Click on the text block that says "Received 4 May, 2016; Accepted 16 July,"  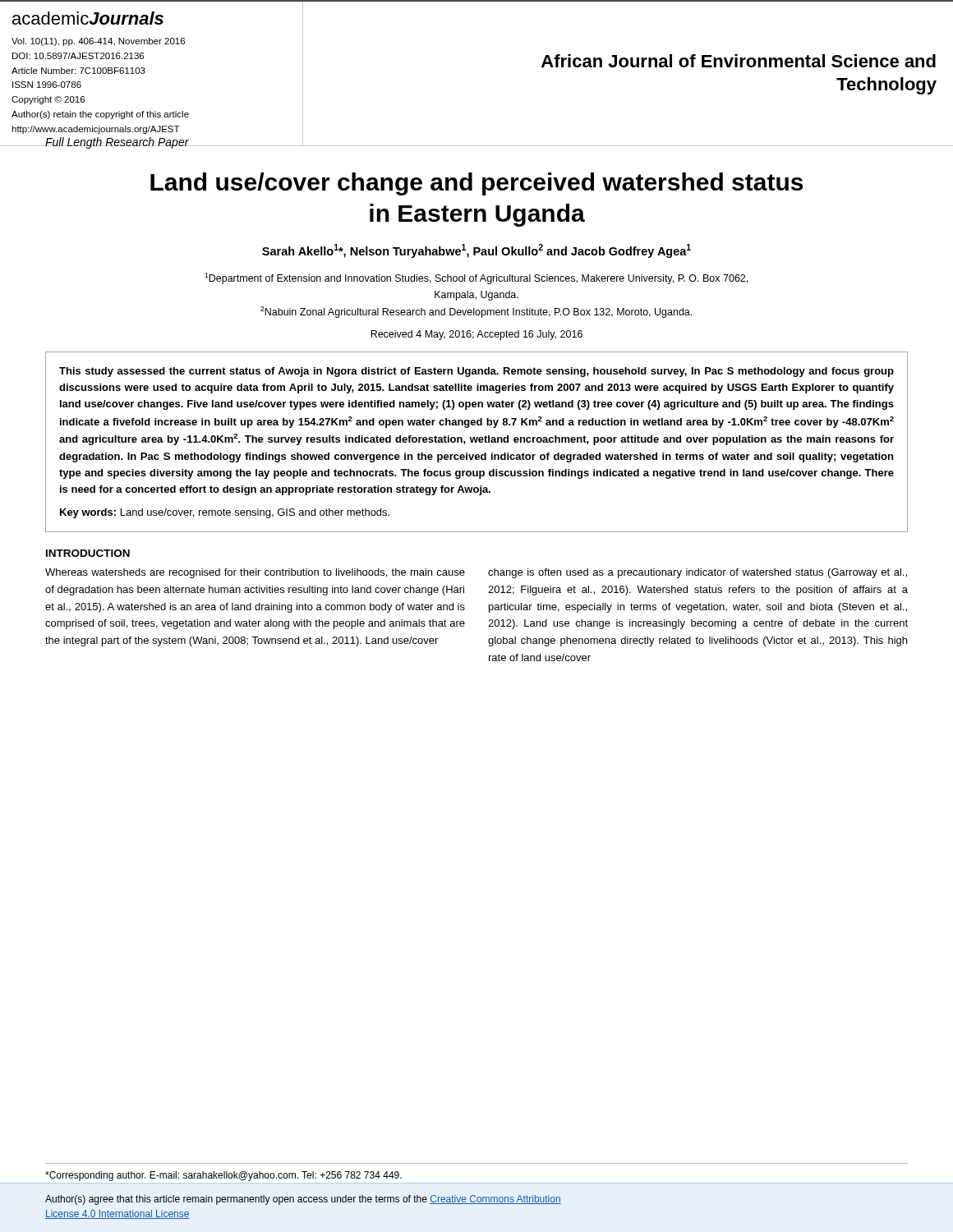pyautogui.click(x=476, y=334)
